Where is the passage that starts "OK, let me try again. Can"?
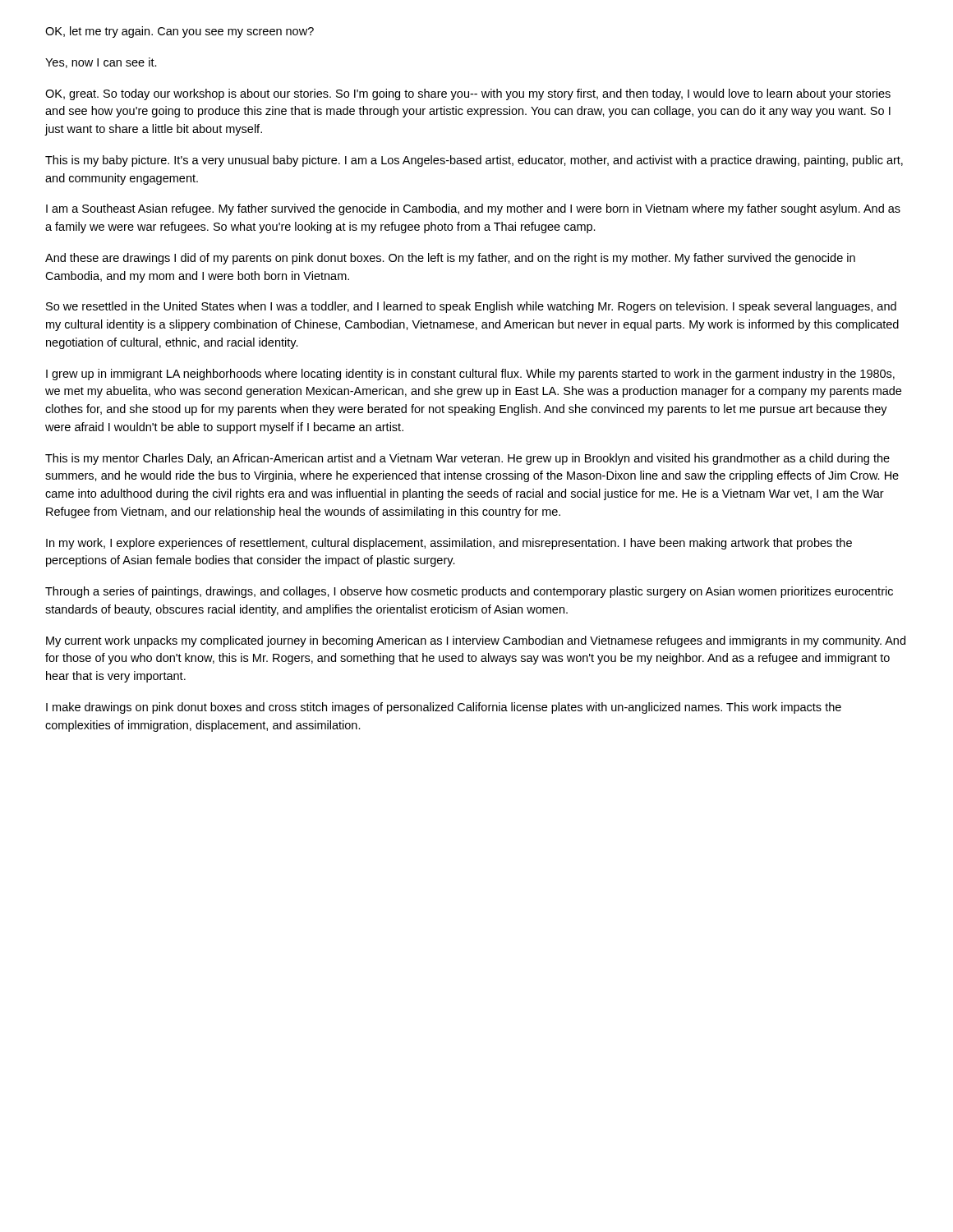Screen dimensions: 1232x953 click(x=180, y=31)
